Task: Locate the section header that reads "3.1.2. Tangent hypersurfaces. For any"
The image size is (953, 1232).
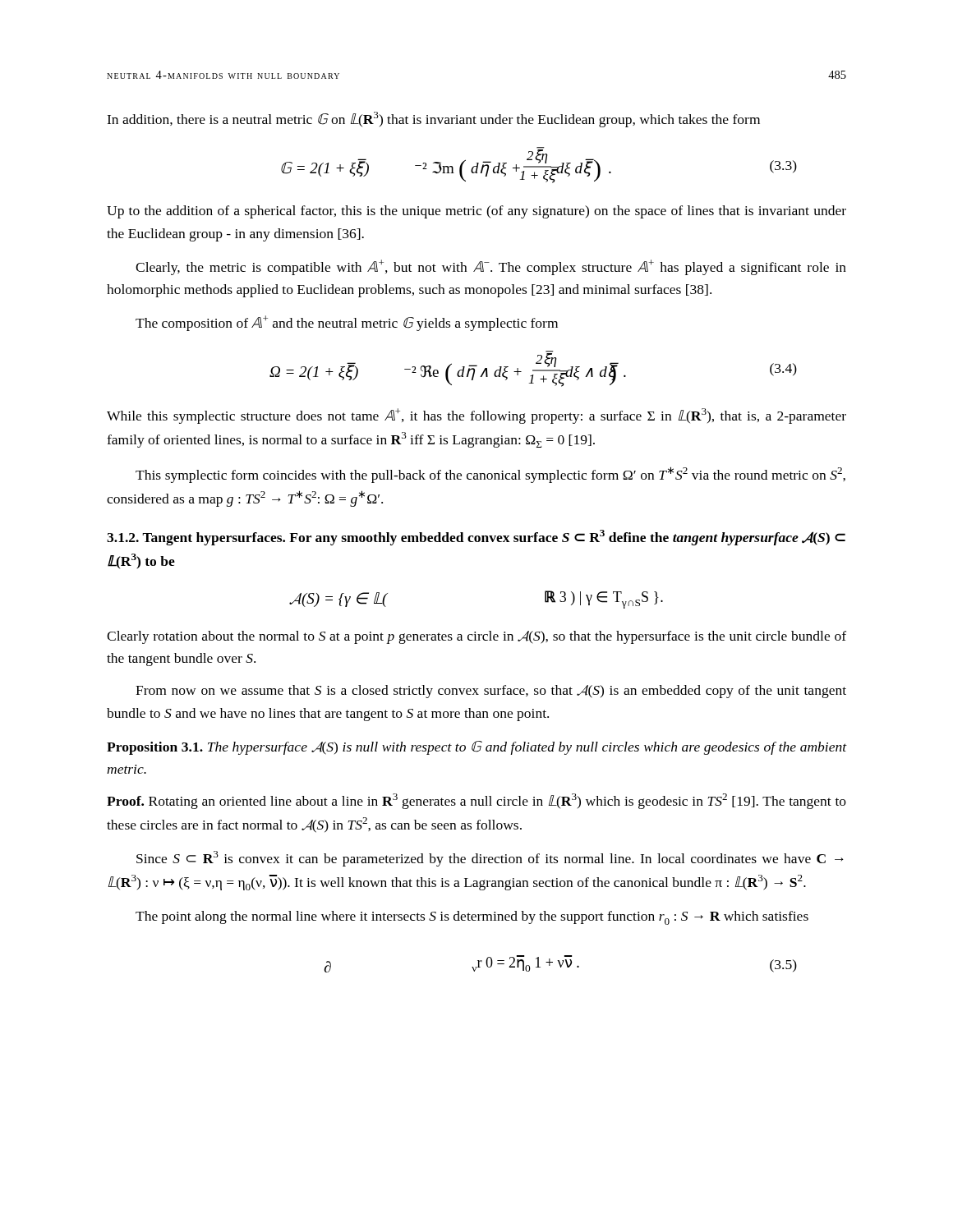Action: (476, 549)
